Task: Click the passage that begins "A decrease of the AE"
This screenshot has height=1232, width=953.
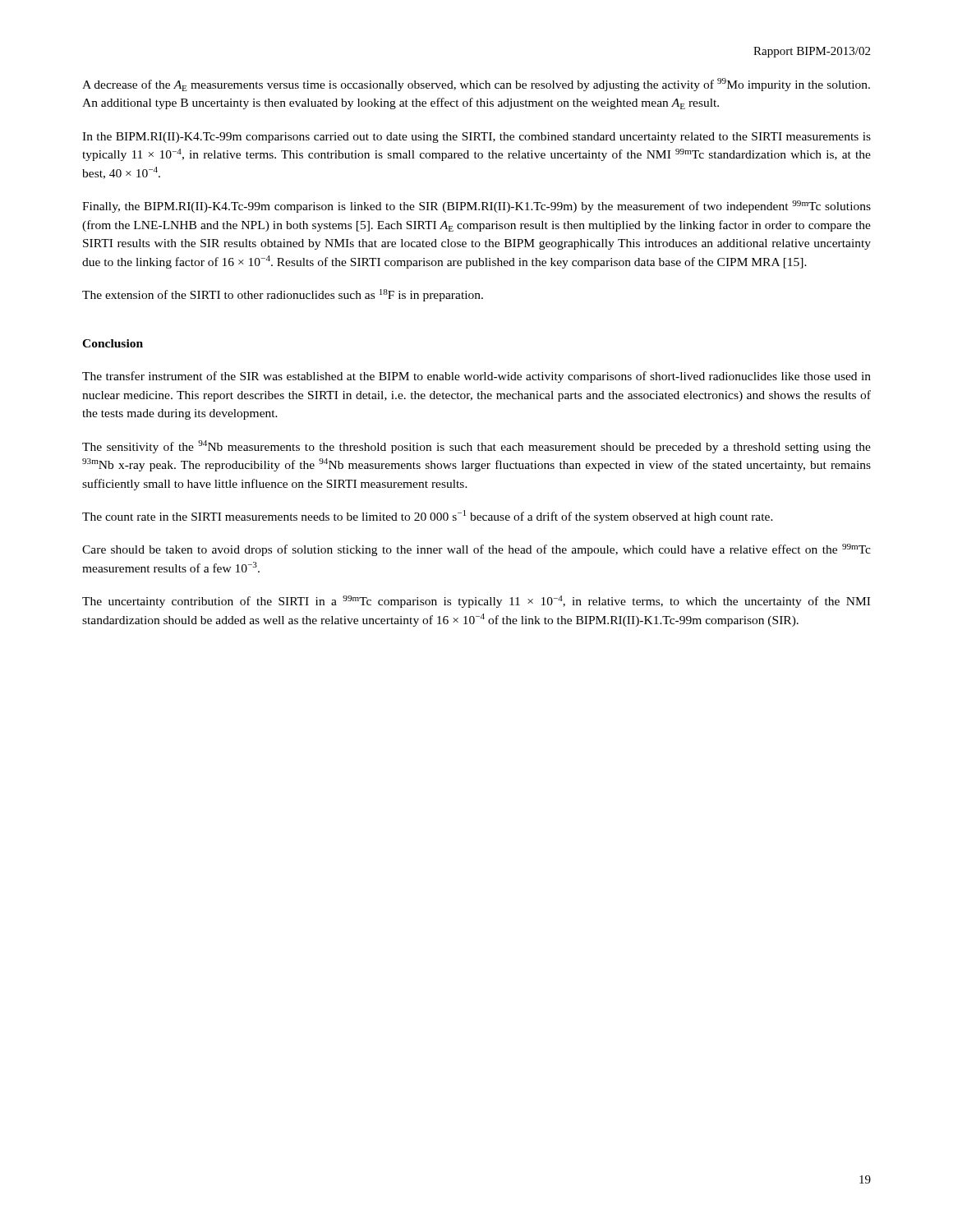Action: click(476, 94)
